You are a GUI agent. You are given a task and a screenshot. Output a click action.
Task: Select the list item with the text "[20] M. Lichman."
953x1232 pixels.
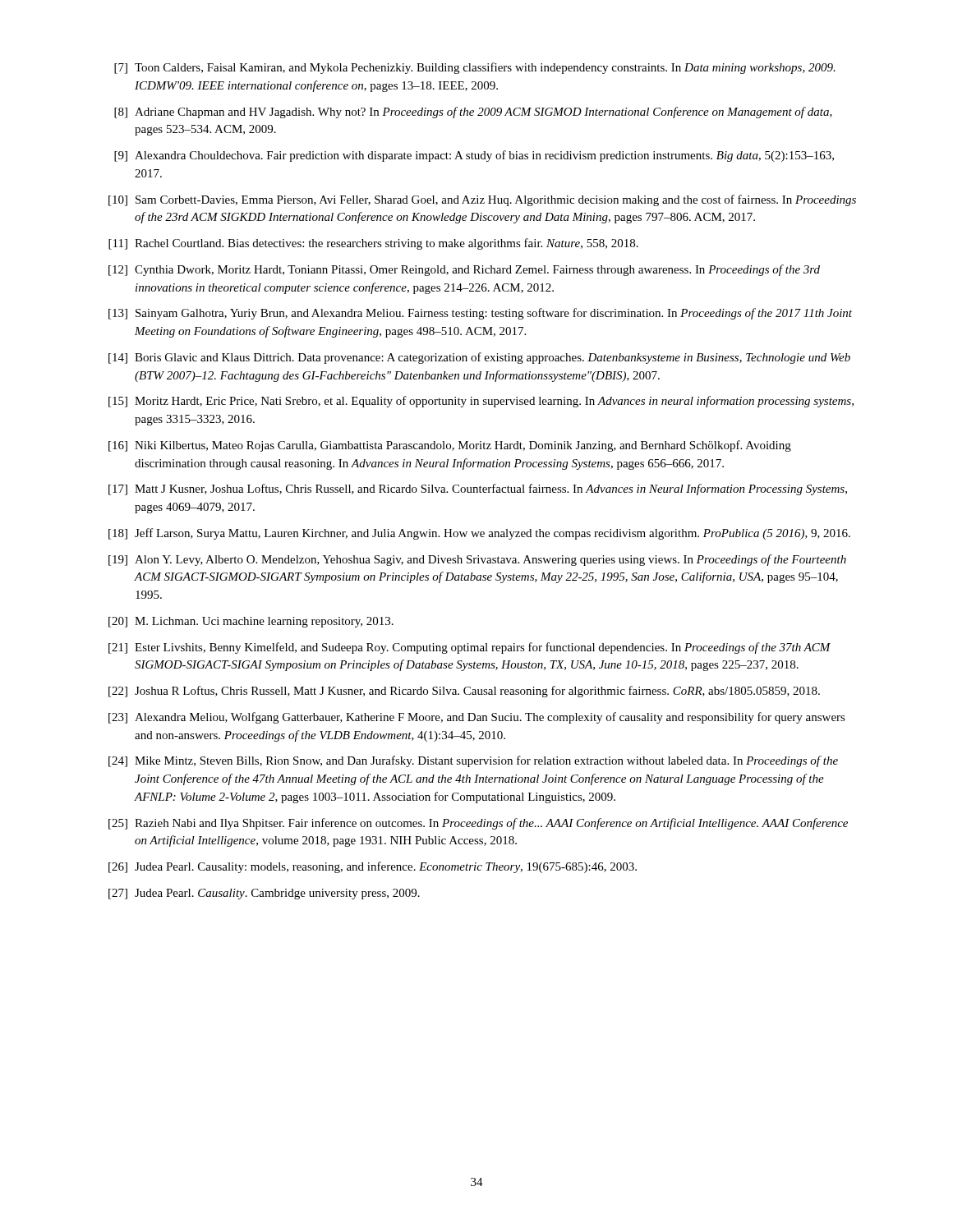[x=251, y=622]
